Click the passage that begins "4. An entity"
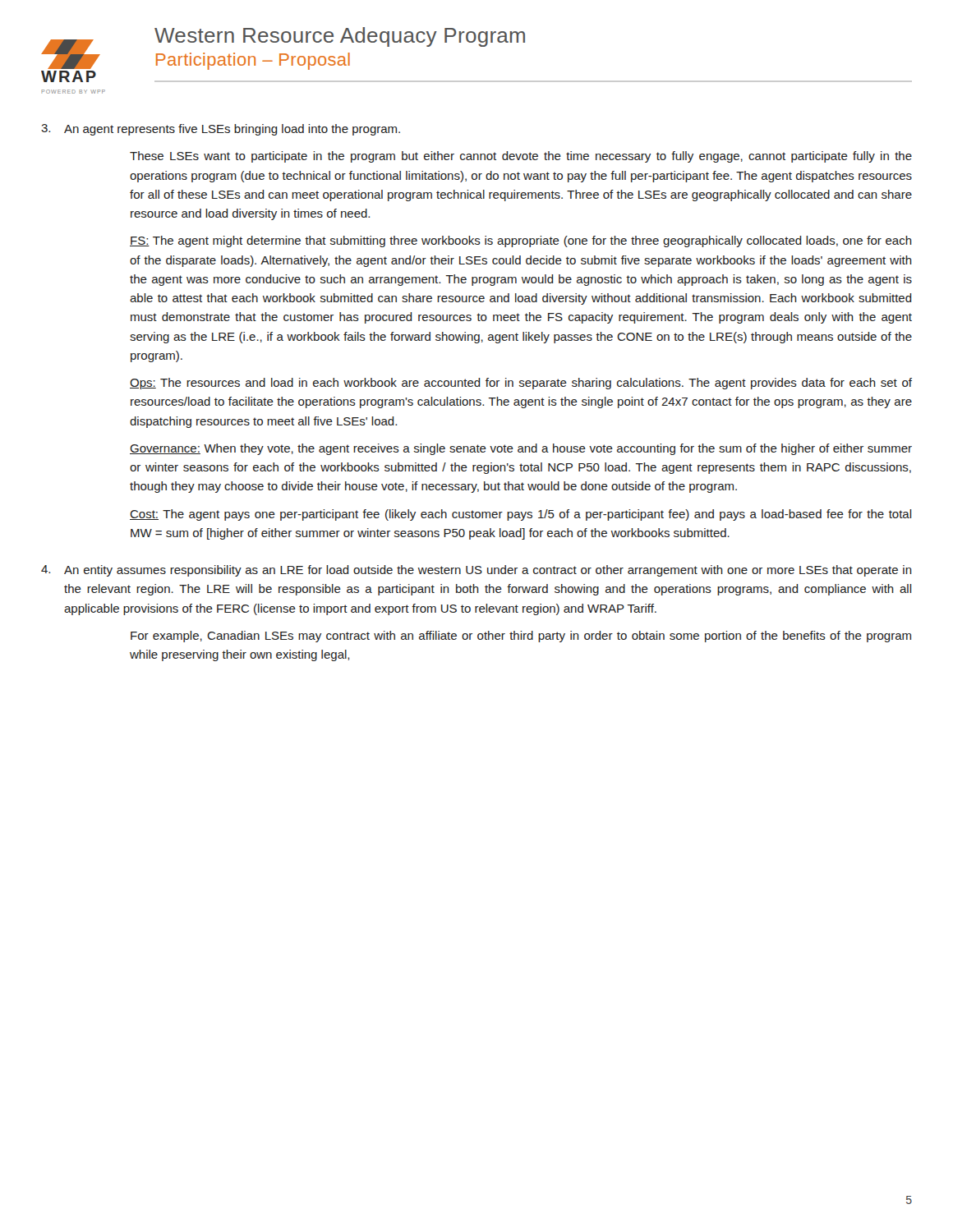This screenshot has width=953, height=1232. click(x=476, y=616)
